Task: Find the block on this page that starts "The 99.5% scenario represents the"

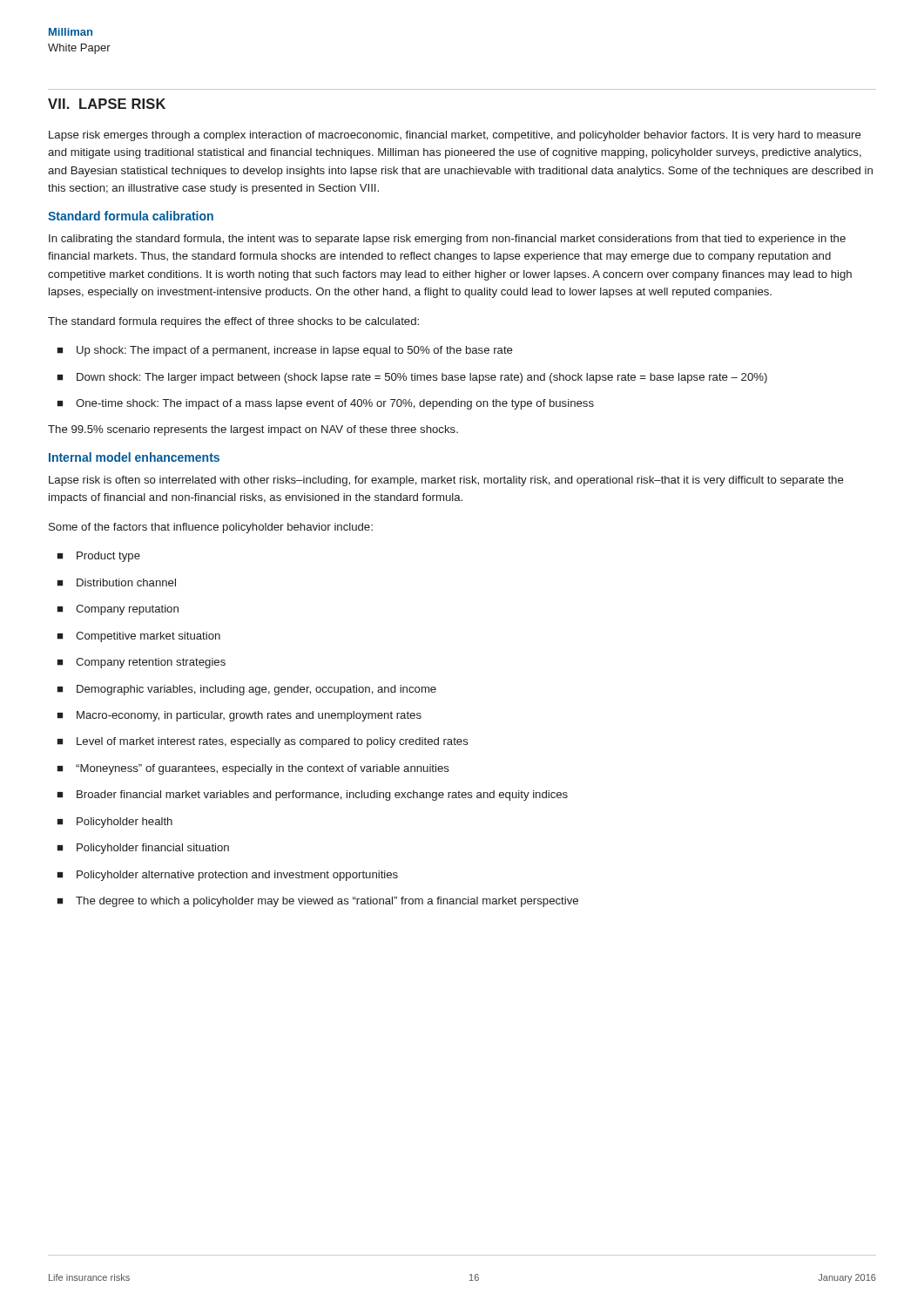Action: click(x=253, y=429)
